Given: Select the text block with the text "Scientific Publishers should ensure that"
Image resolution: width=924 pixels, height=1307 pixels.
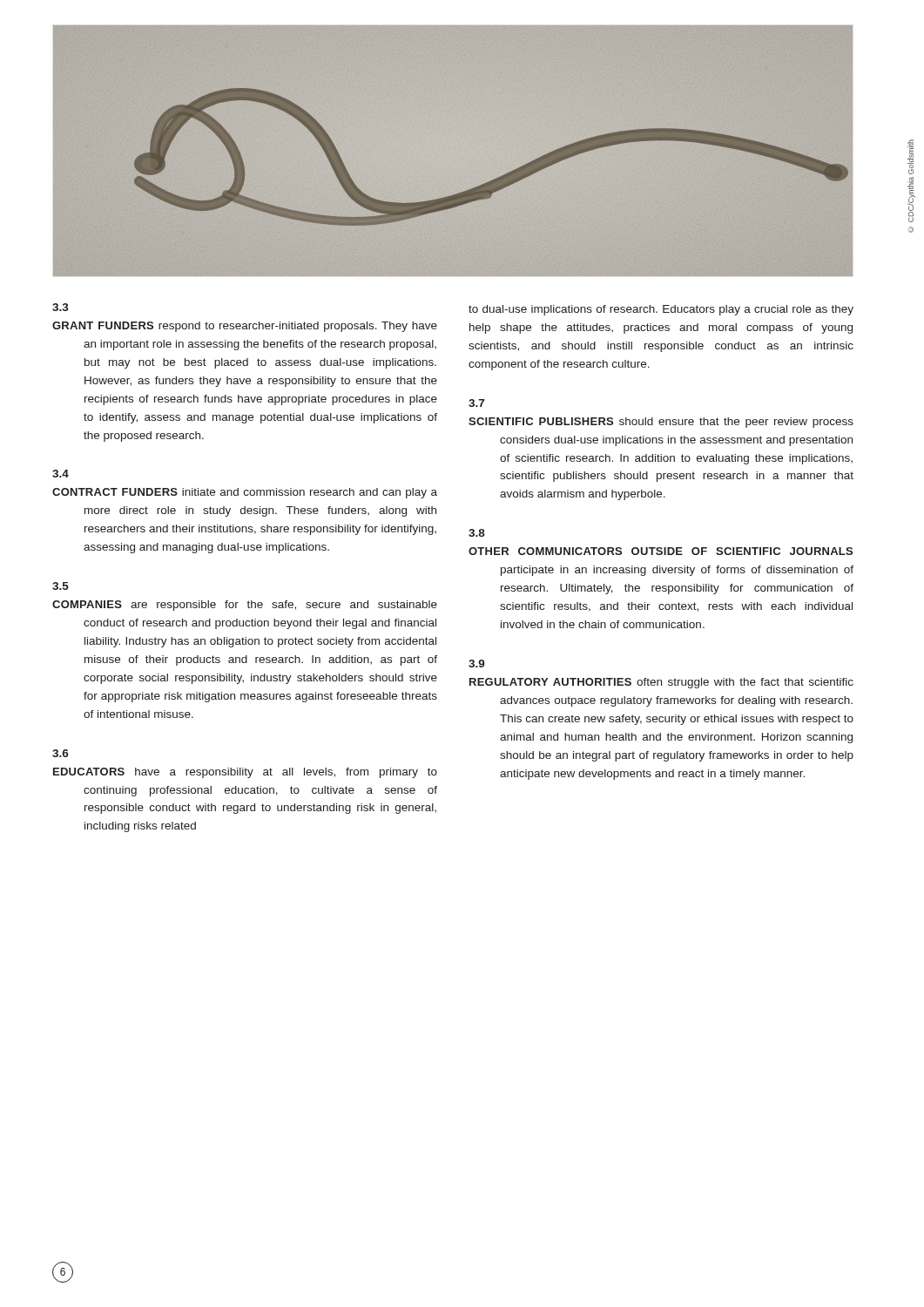Looking at the screenshot, I should click(x=661, y=458).
